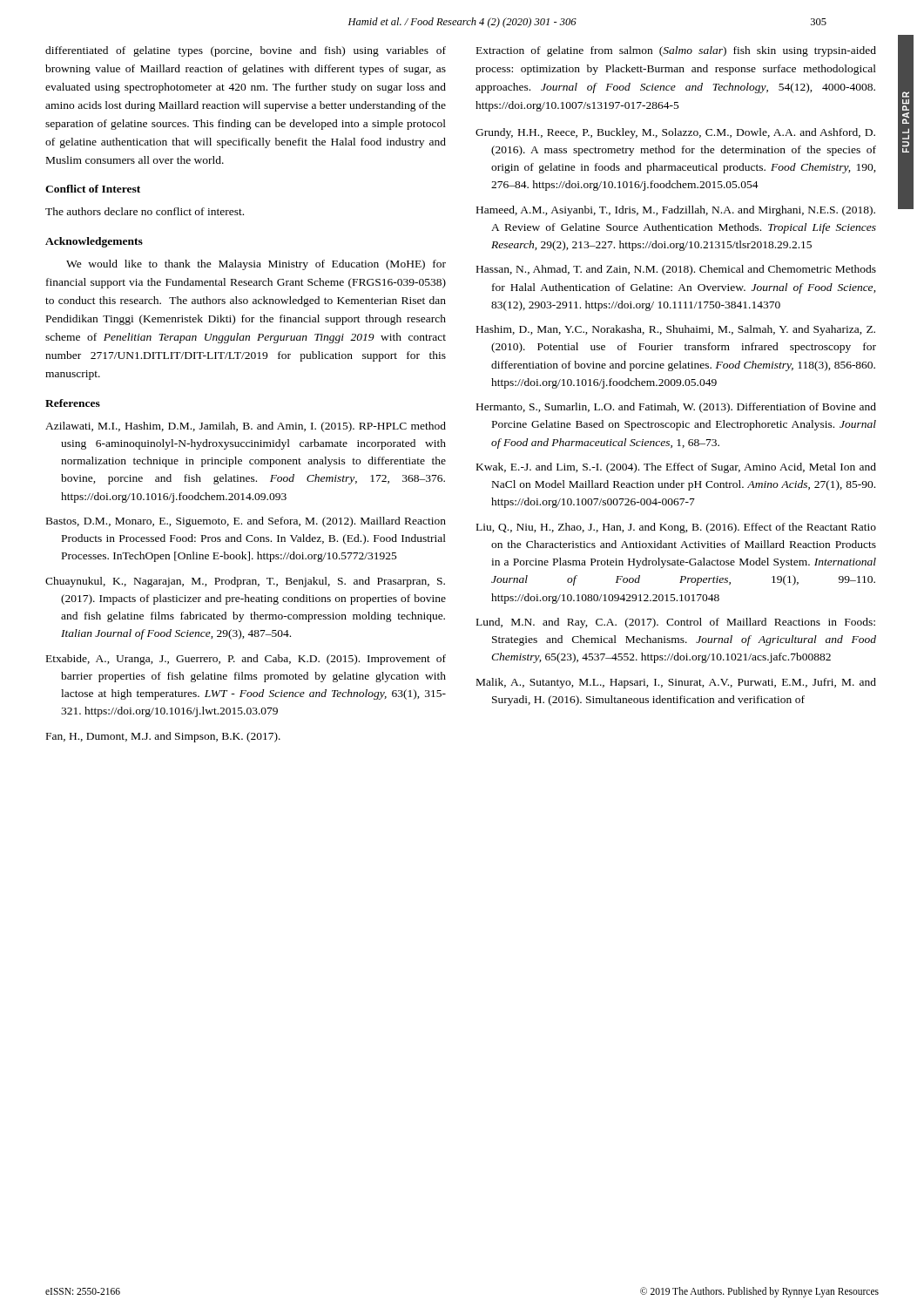This screenshot has width=924, height=1307.
Task: Click on the region starting "Hameed, A.M., Asiyanbi, T., Idris,"
Action: 676,227
